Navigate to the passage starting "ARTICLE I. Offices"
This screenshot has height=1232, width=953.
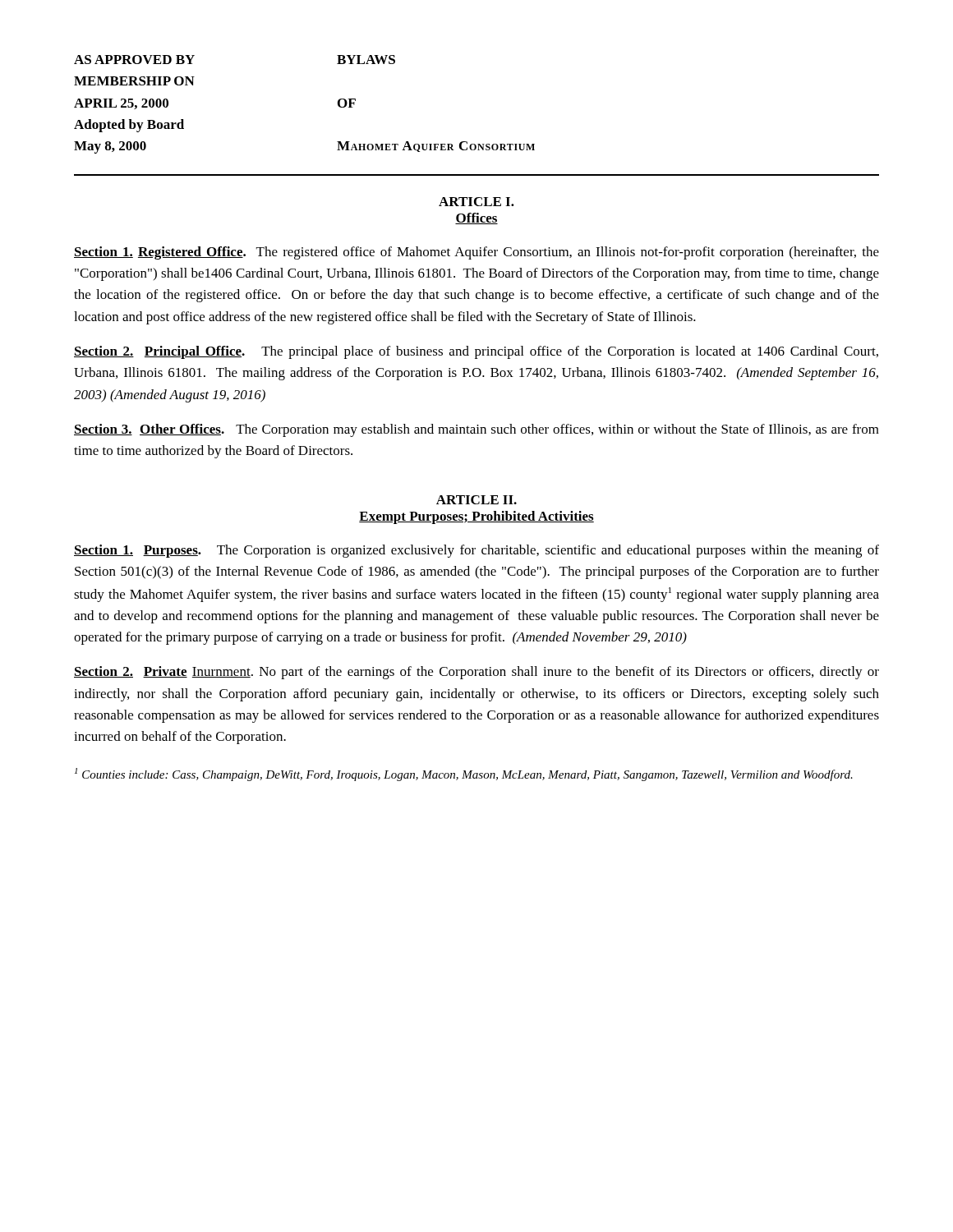coord(476,210)
